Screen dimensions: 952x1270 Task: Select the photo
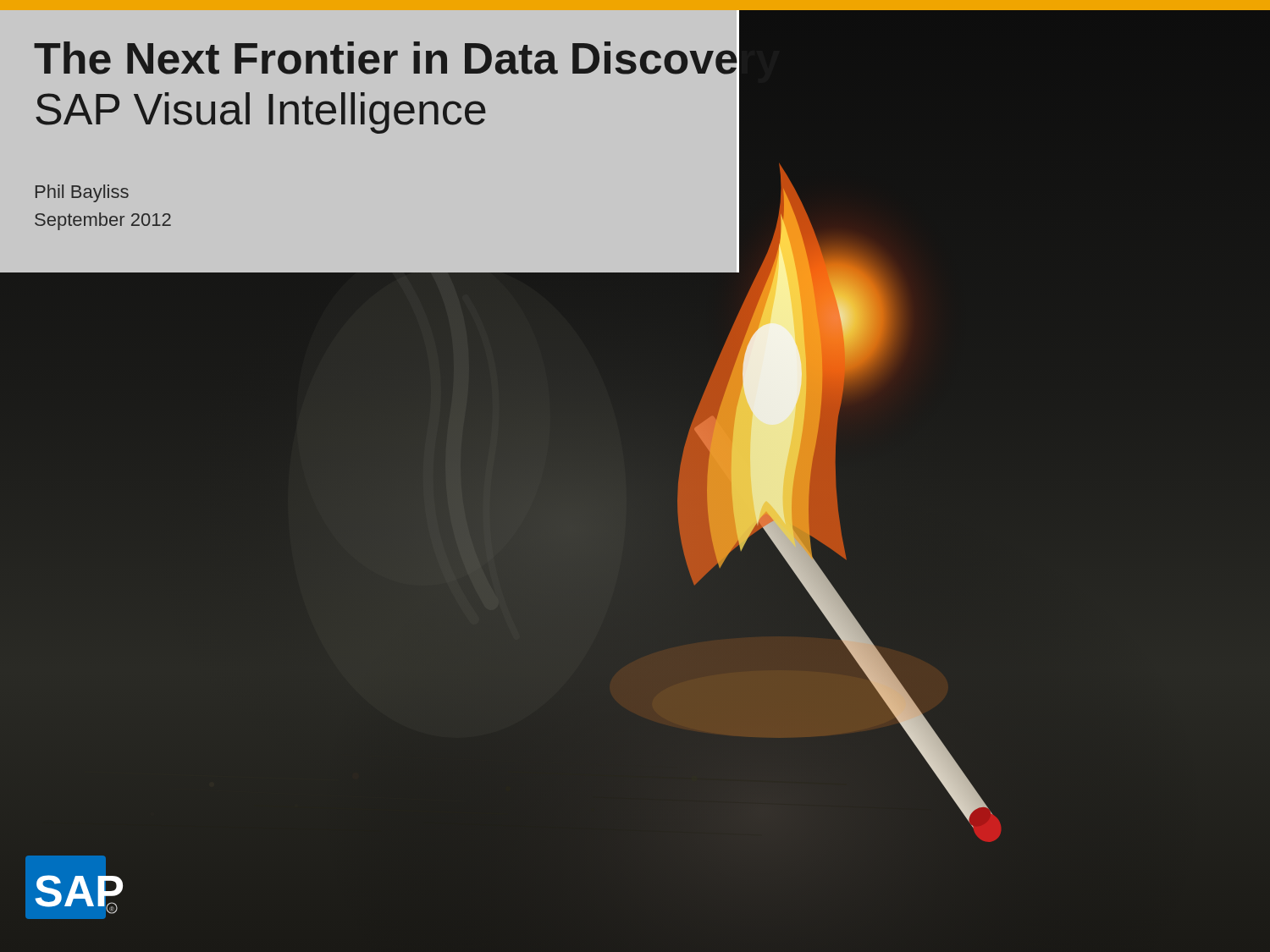point(635,481)
